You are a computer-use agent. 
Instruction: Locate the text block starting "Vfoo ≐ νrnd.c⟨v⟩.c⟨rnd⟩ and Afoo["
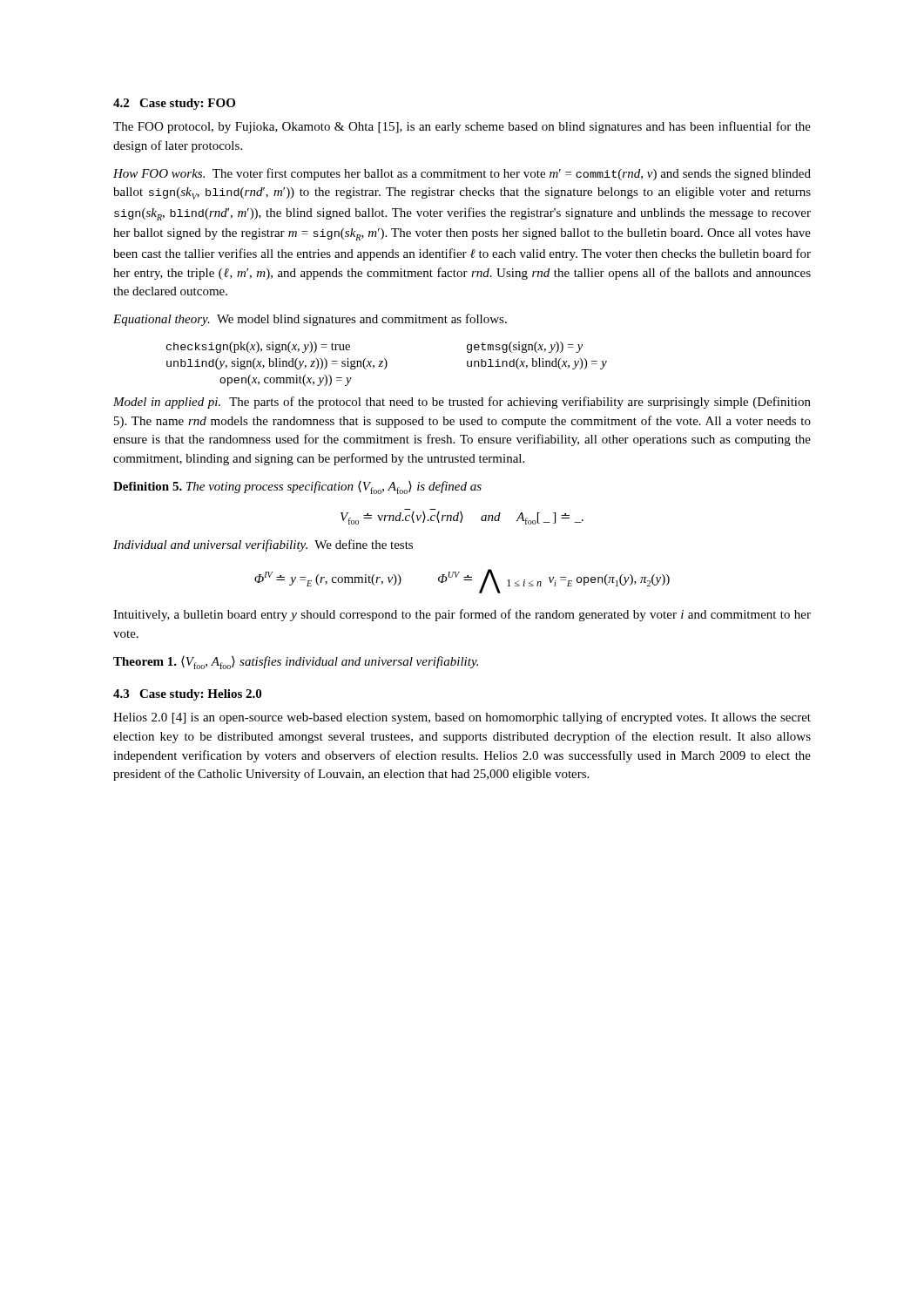[462, 518]
